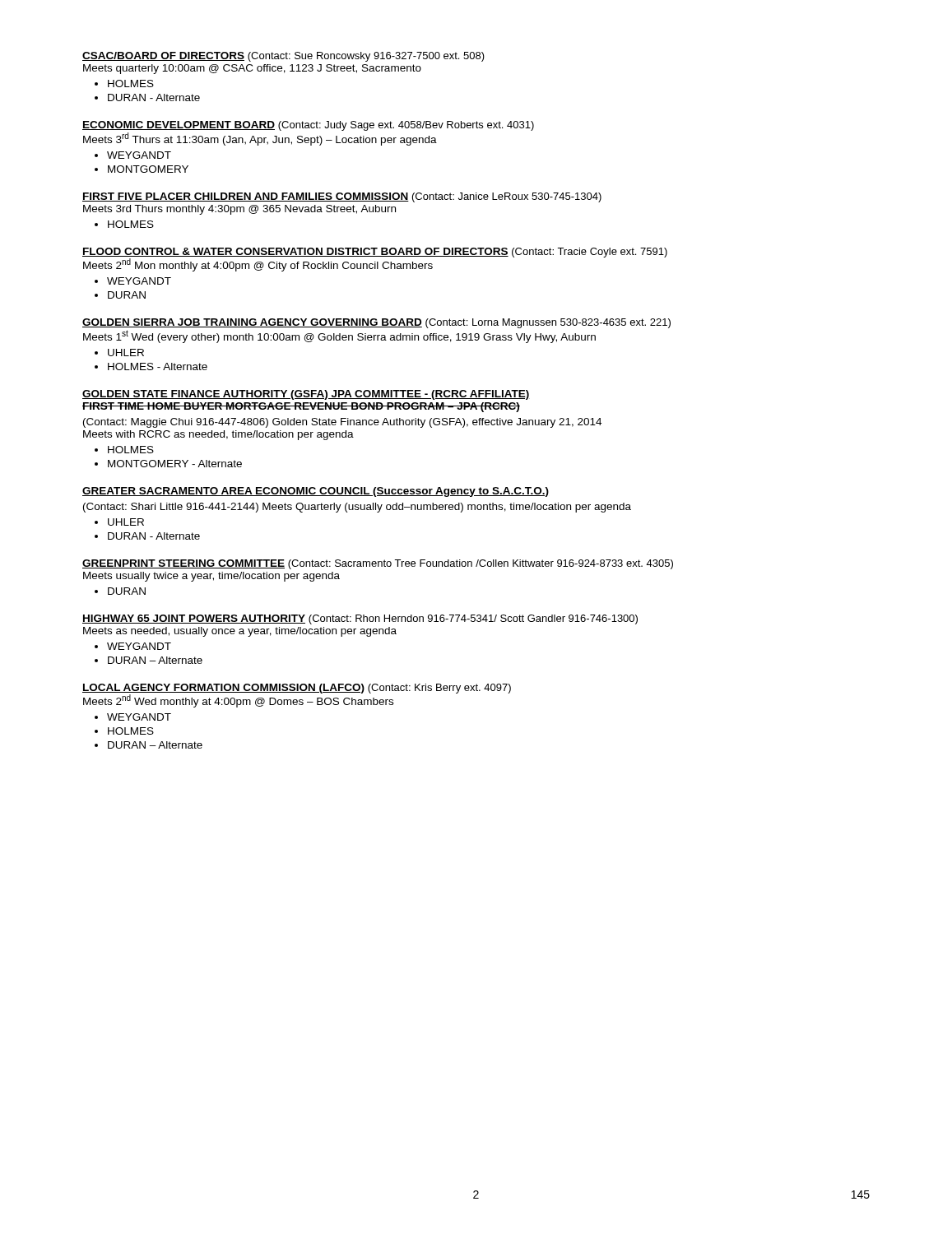This screenshot has height=1234, width=952.
Task: Click on the section header with the text "GOLDEN STATE FINANCE"
Action: coord(306,399)
